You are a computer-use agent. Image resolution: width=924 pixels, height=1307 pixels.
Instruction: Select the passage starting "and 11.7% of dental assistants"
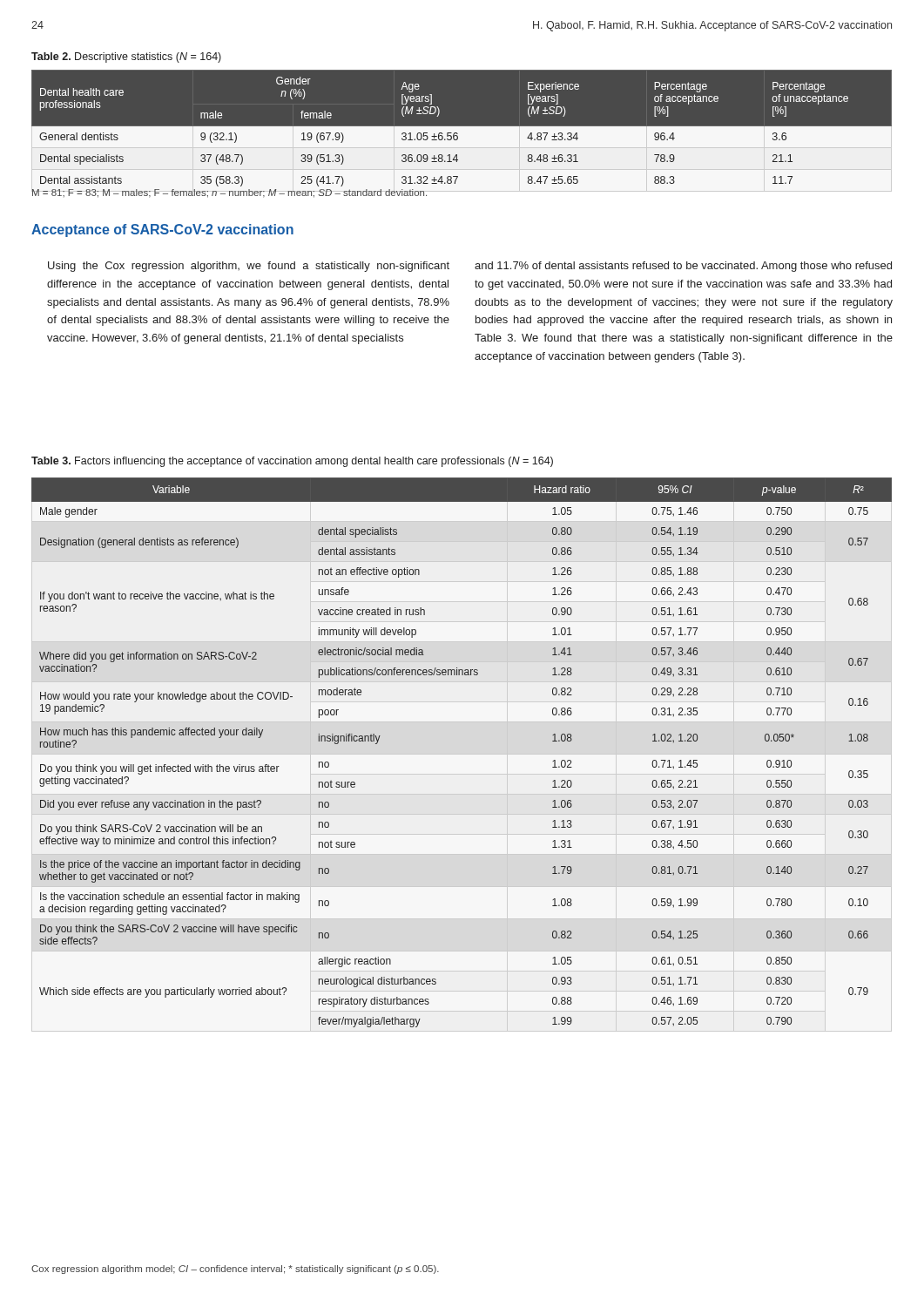click(x=684, y=311)
